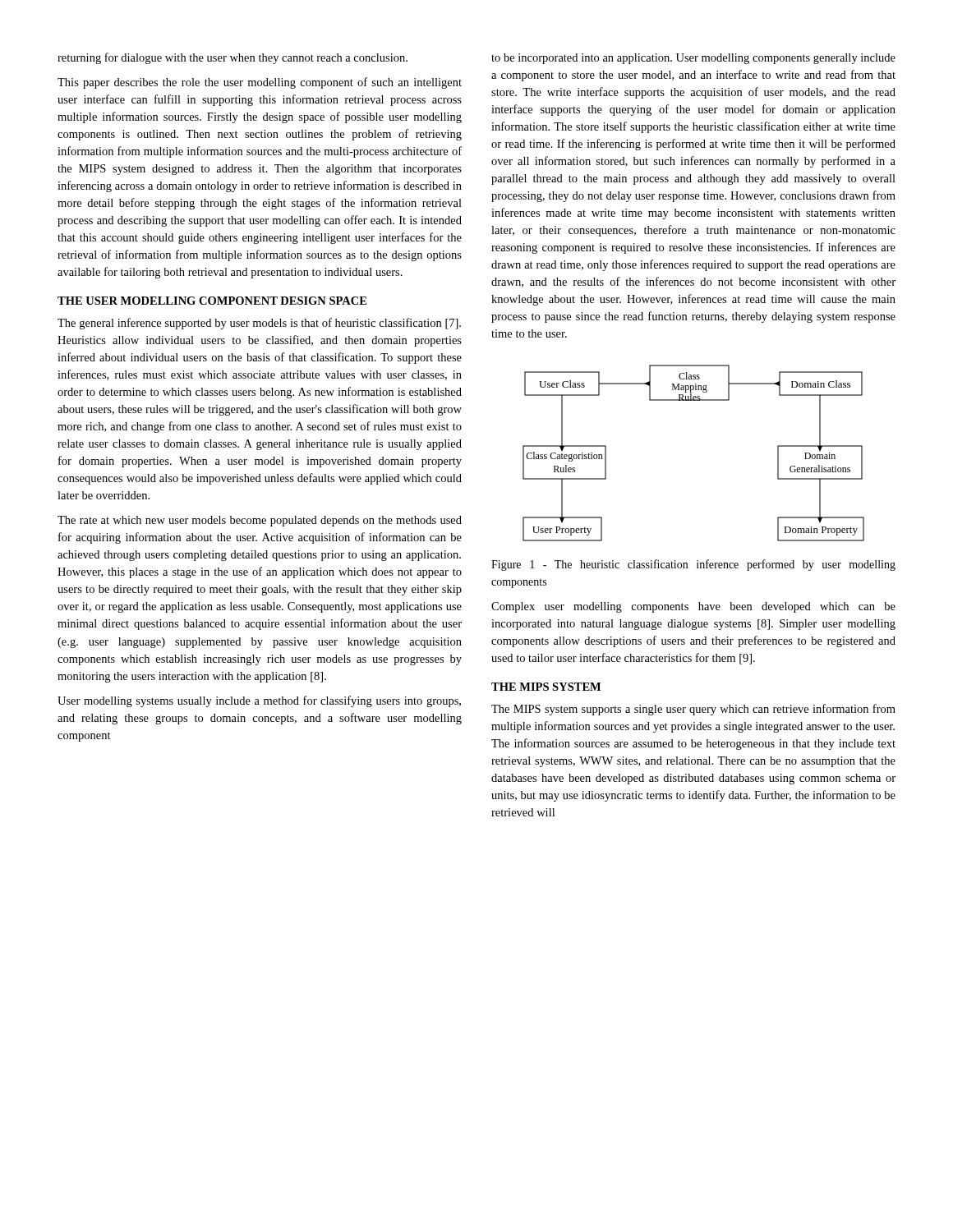The height and width of the screenshot is (1232, 953).
Task: Select the text block containing "to be incorporated into an application."
Action: pyautogui.click(x=693, y=196)
